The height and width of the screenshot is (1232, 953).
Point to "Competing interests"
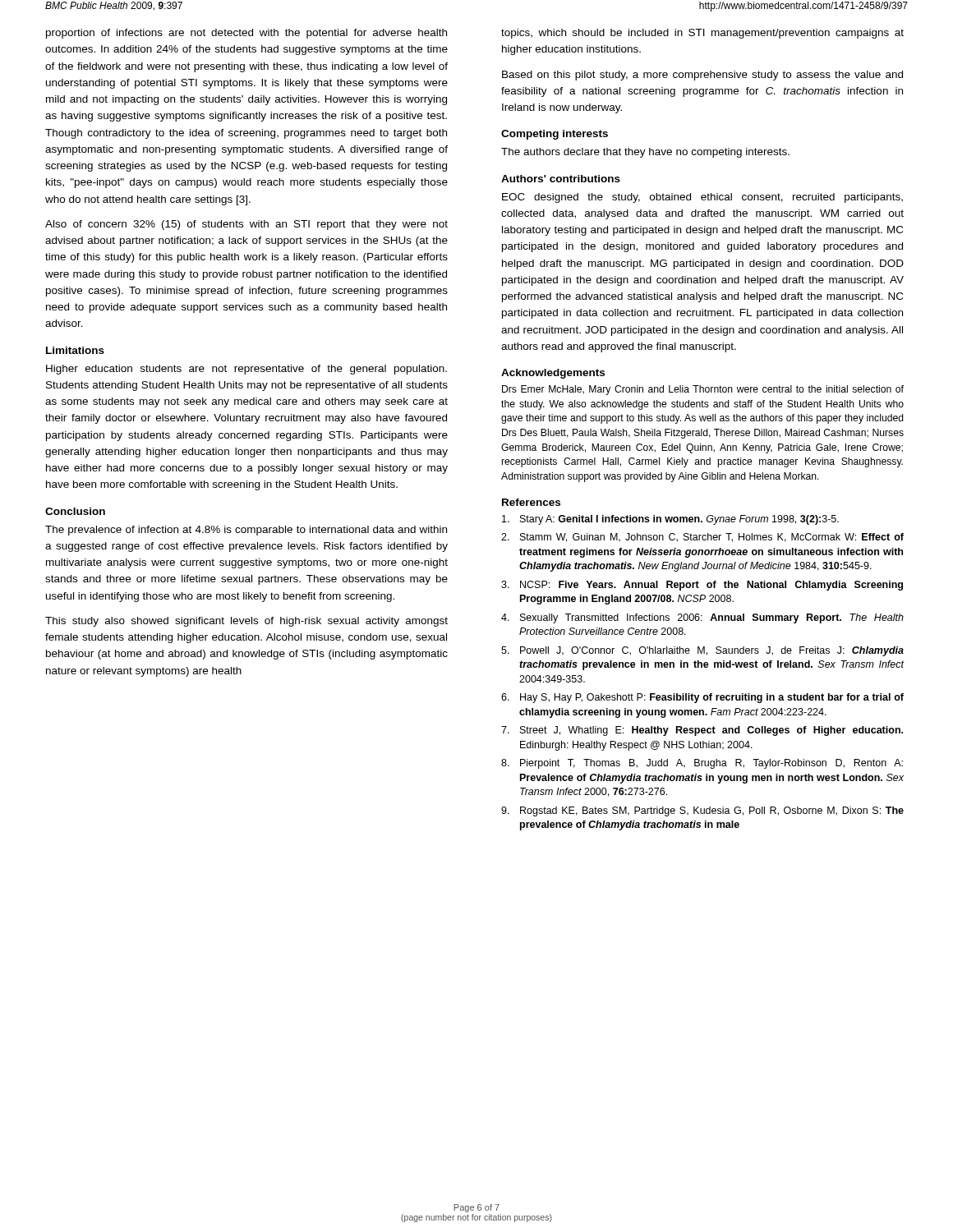coord(555,134)
